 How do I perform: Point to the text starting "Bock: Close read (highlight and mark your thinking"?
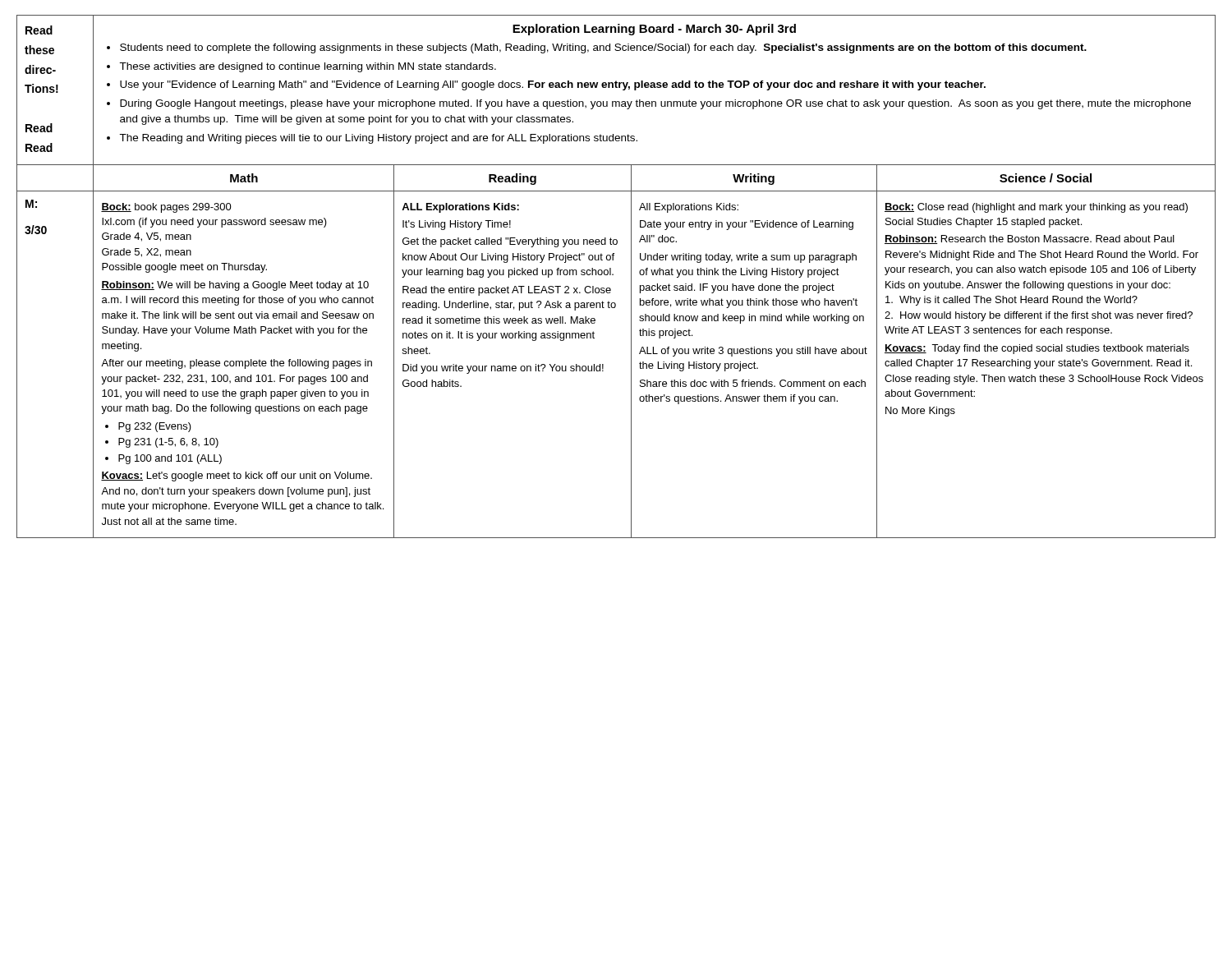[1046, 309]
